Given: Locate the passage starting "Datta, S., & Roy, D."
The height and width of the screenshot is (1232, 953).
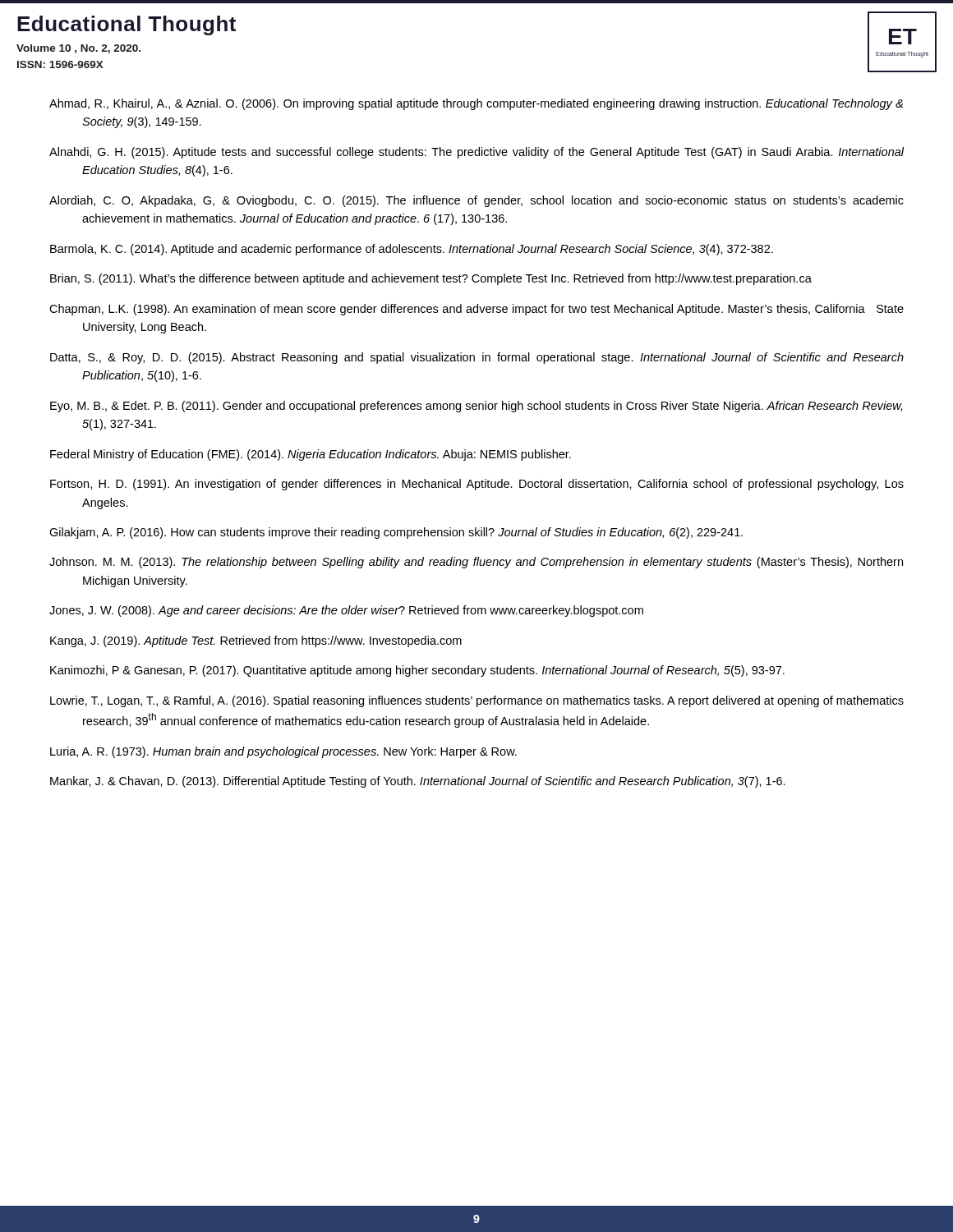Looking at the screenshot, I should [476, 366].
